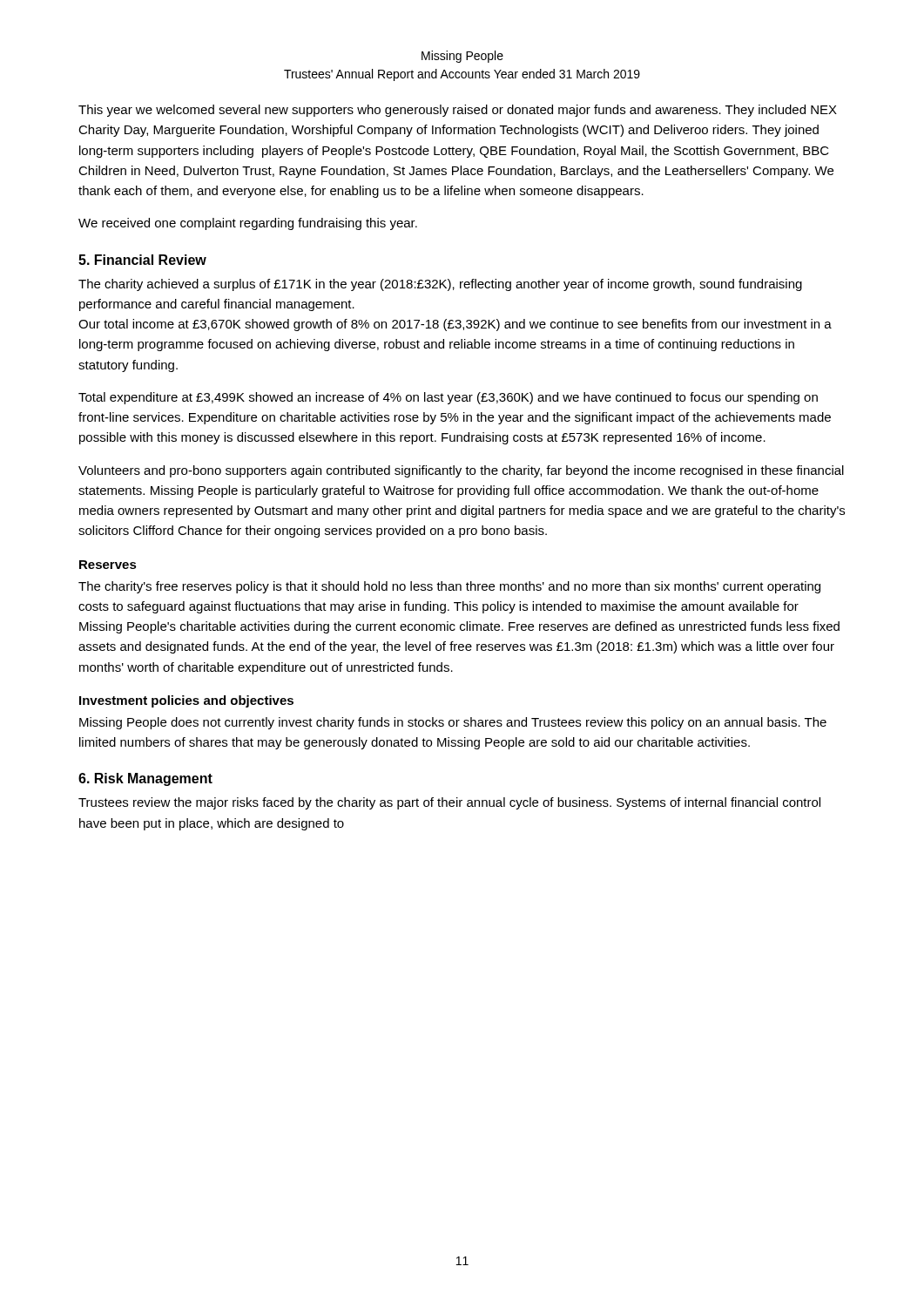Find the block starting "Total expenditure at £3,499K showed"
924x1307 pixels.
coord(462,417)
